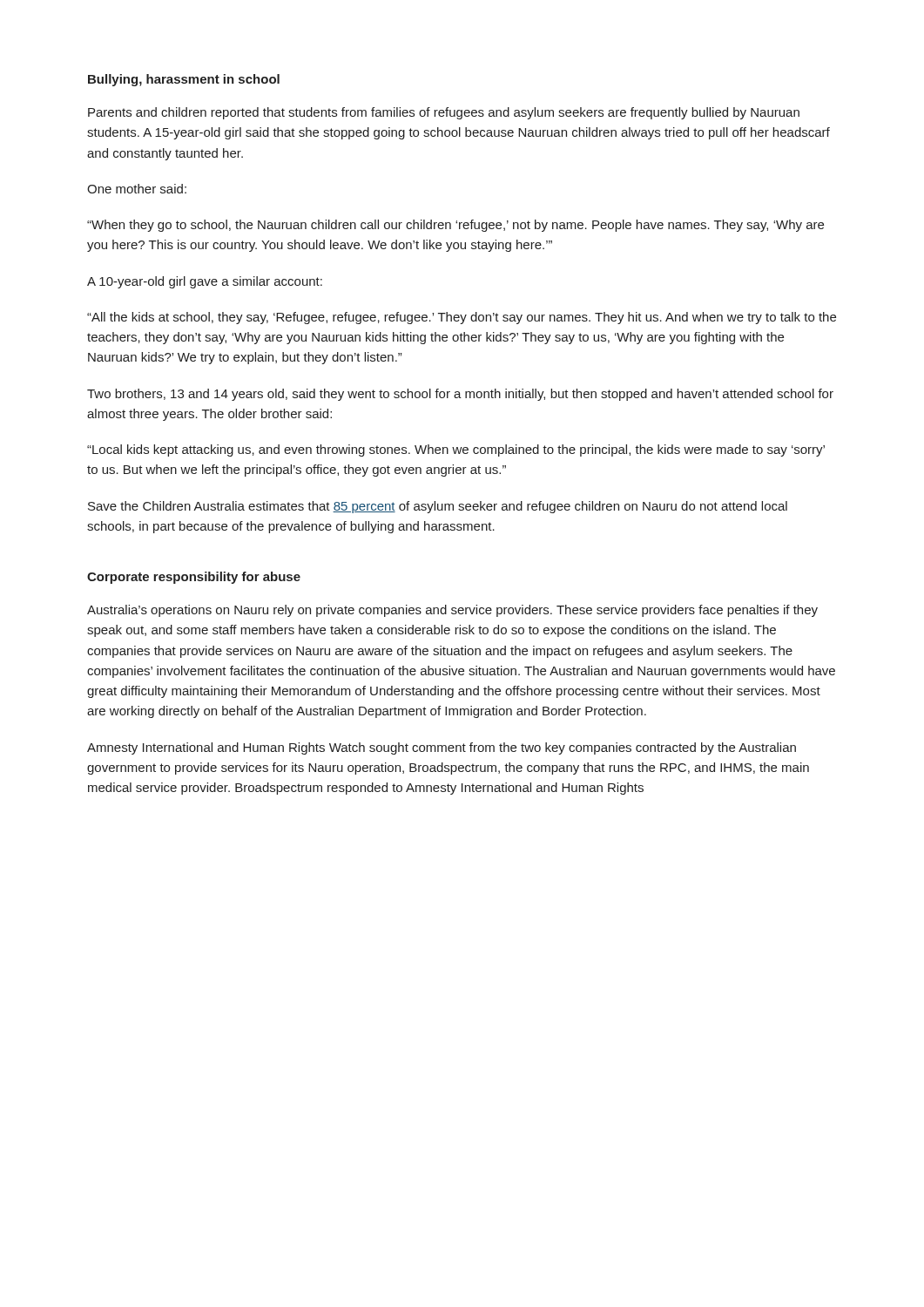Locate the text starting "One mother said:"

point(137,188)
